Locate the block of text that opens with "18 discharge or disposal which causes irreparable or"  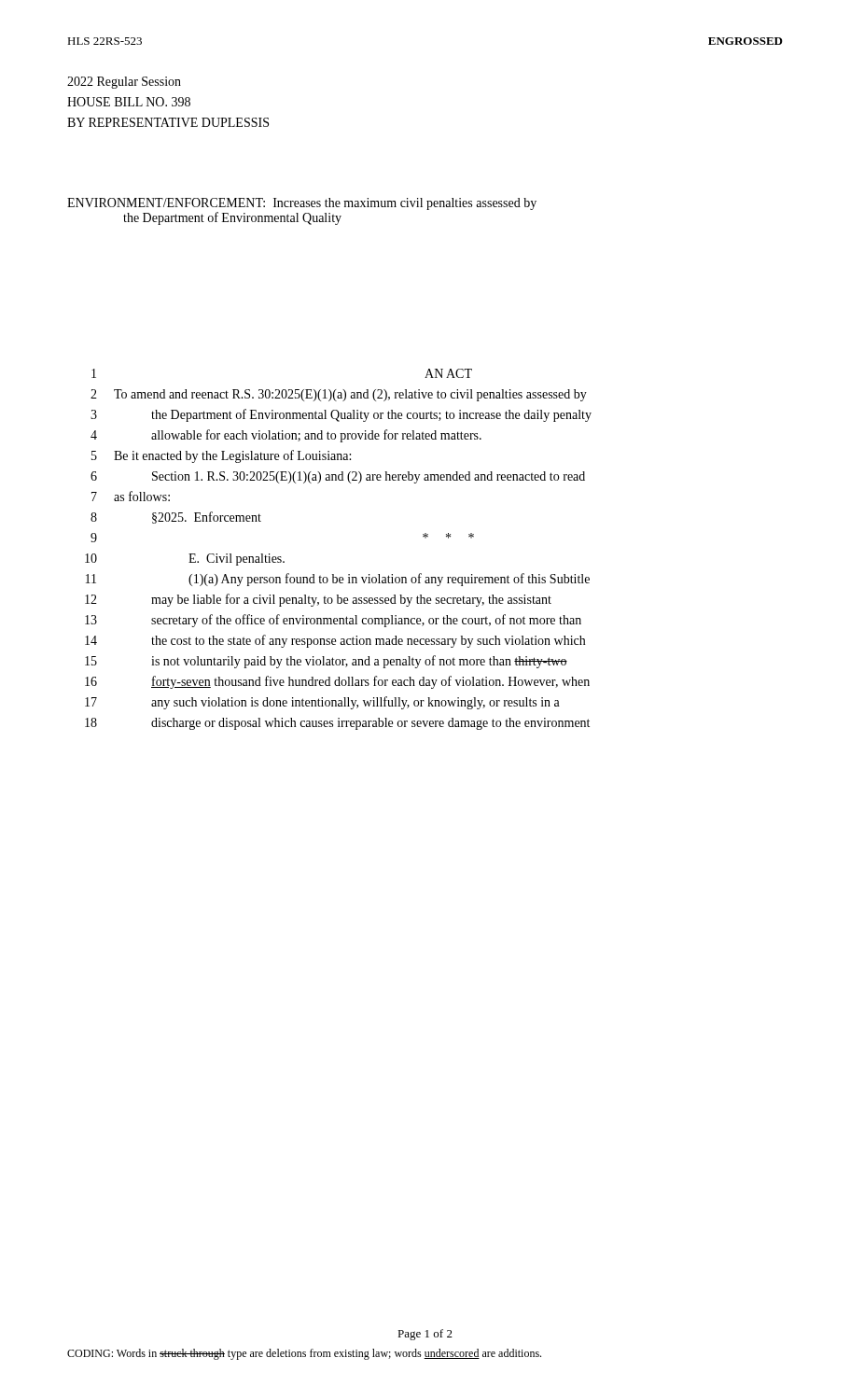(x=425, y=723)
